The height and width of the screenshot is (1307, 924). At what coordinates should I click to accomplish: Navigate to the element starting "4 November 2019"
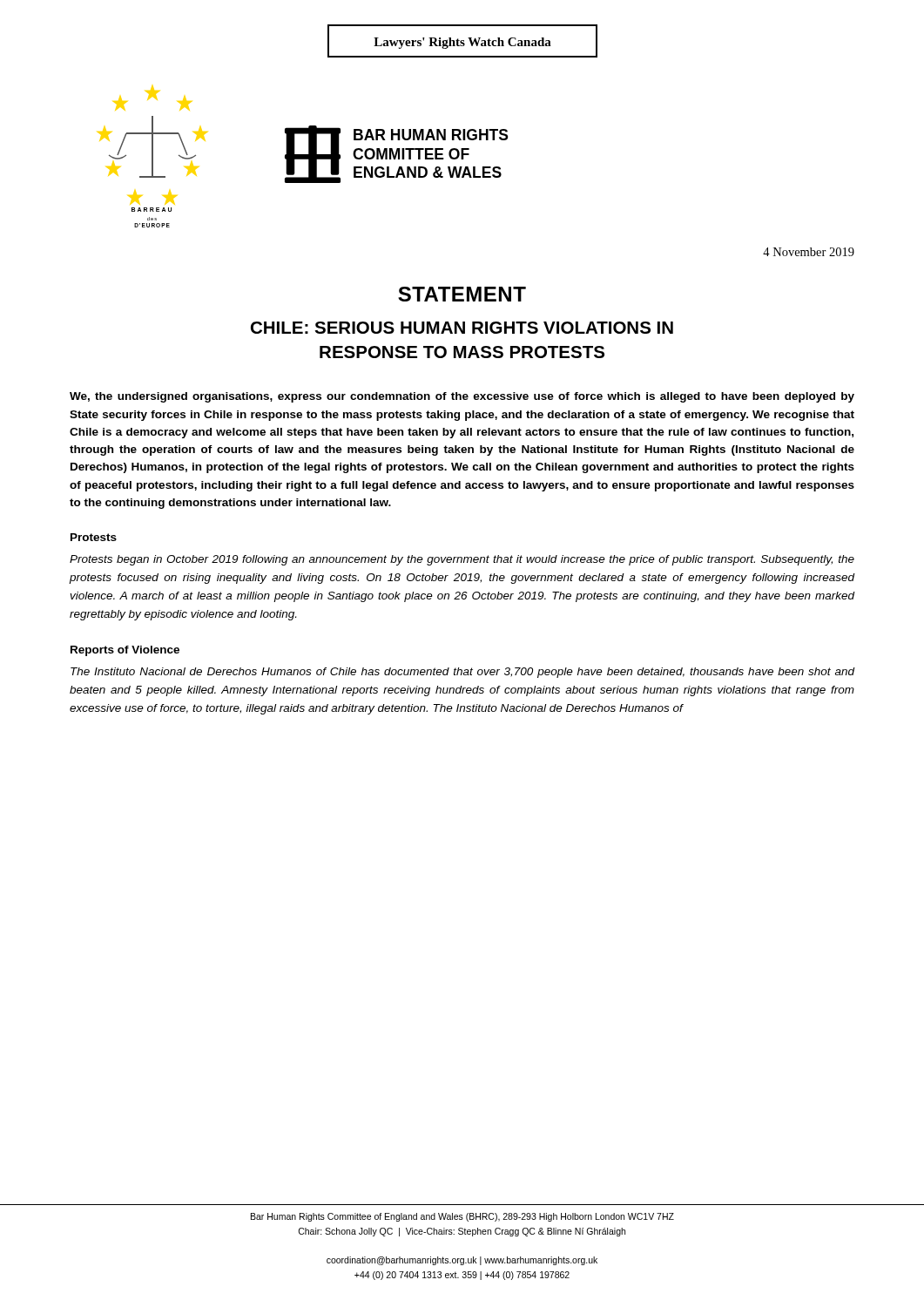pyautogui.click(x=809, y=252)
